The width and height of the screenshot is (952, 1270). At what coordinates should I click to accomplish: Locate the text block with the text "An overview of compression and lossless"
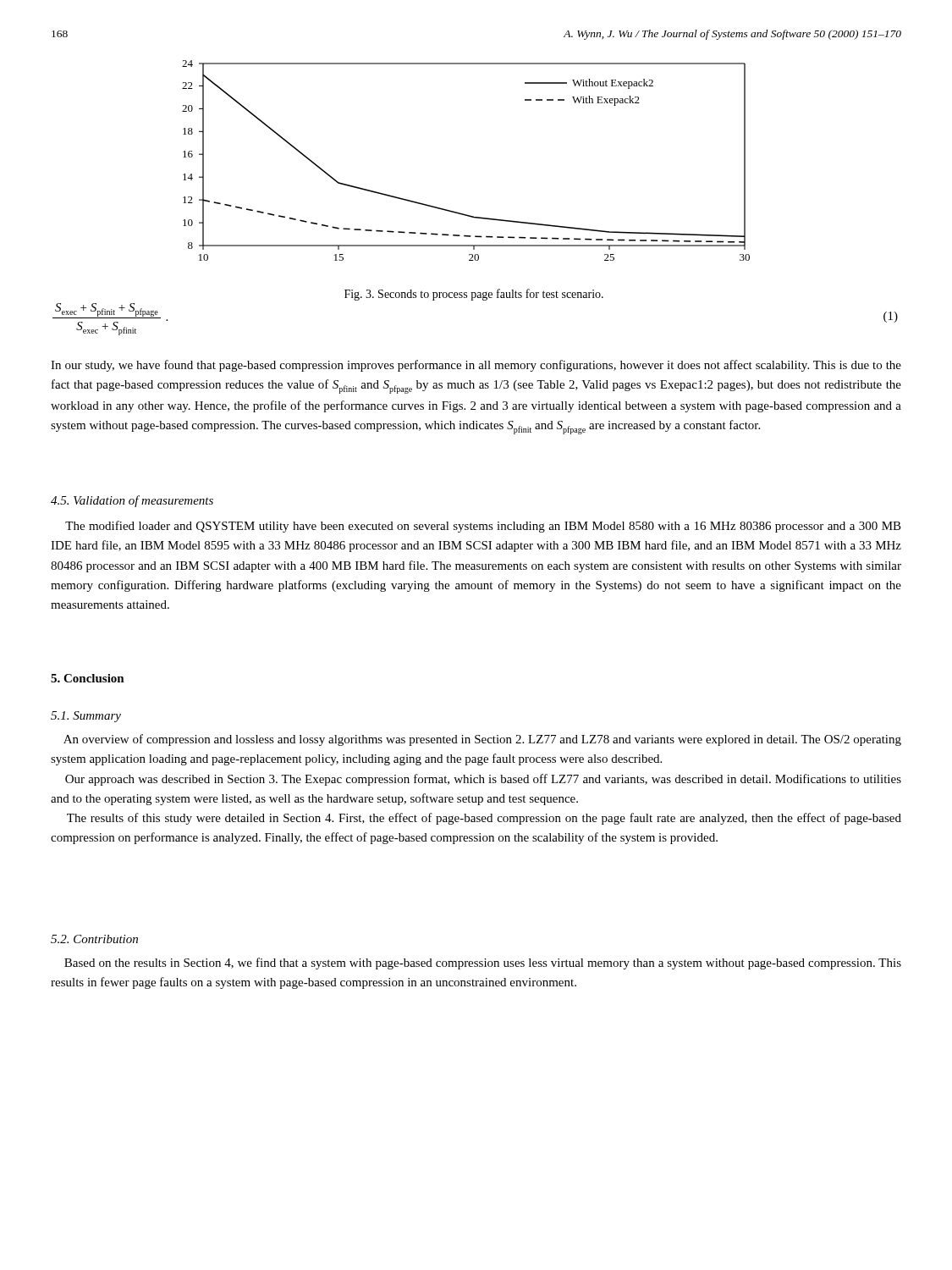[476, 788]
